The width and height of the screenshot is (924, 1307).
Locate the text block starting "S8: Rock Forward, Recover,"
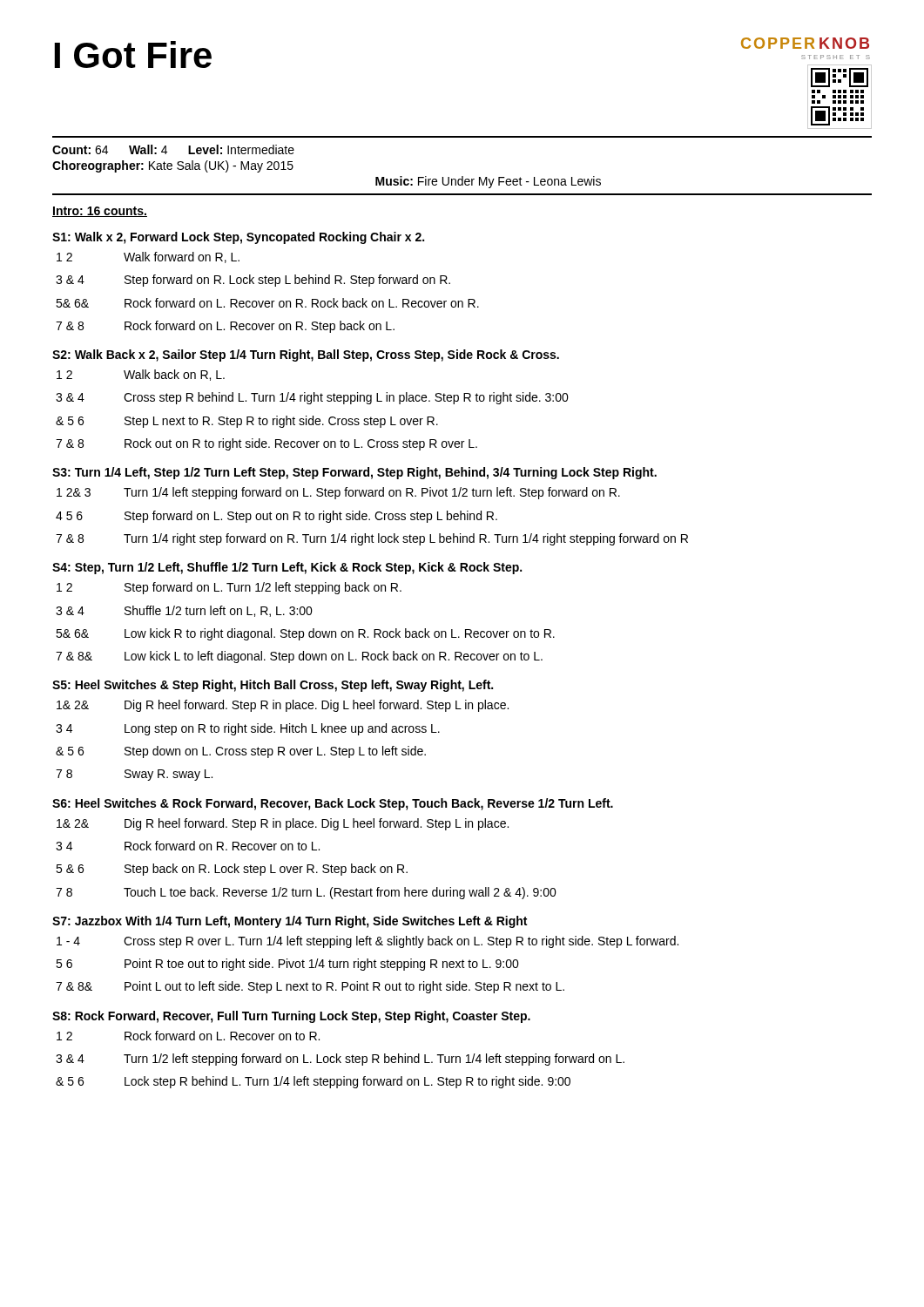click(x=292, y=1016)
